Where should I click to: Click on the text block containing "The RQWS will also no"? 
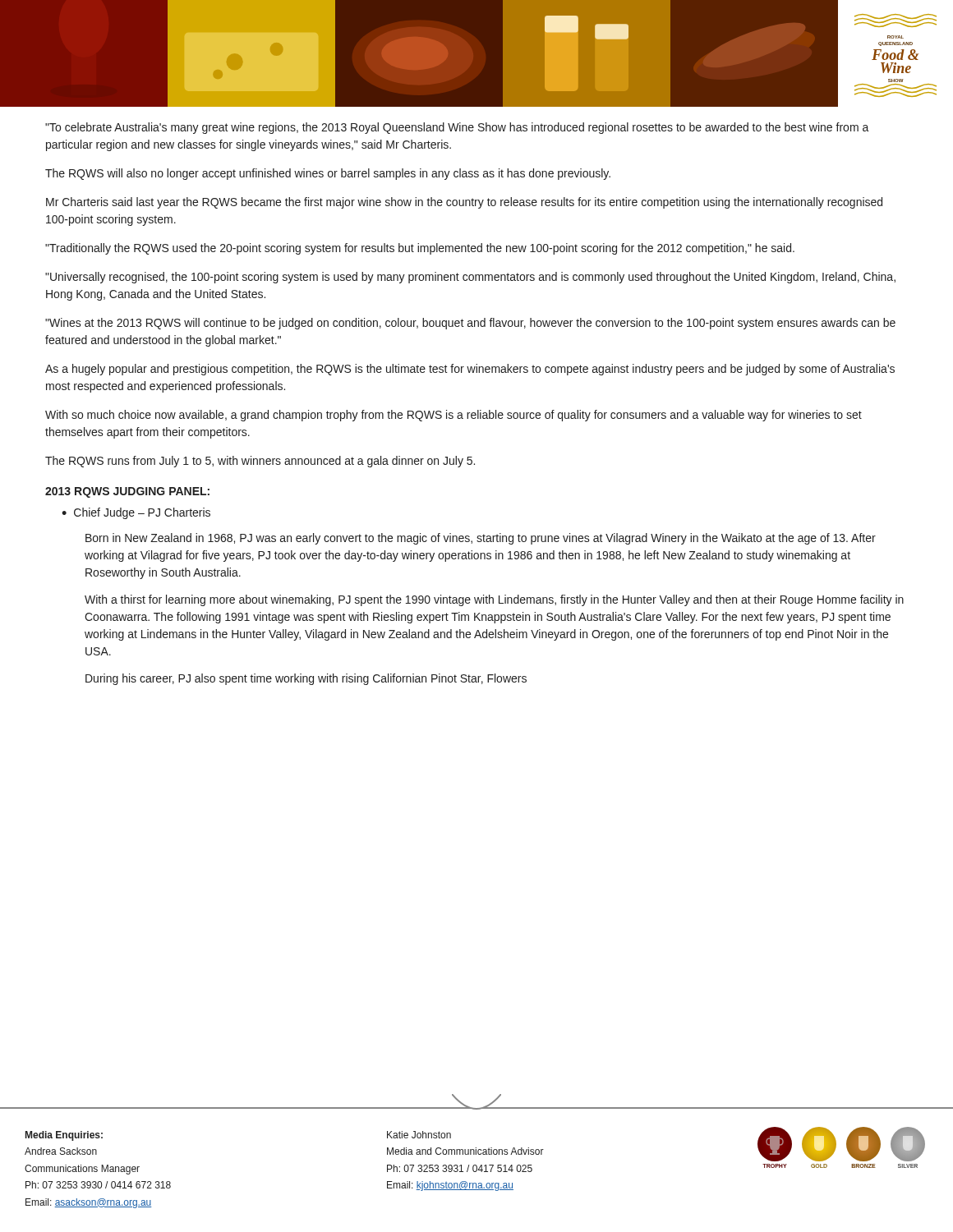pyautogui.click(x=328, y=173)
